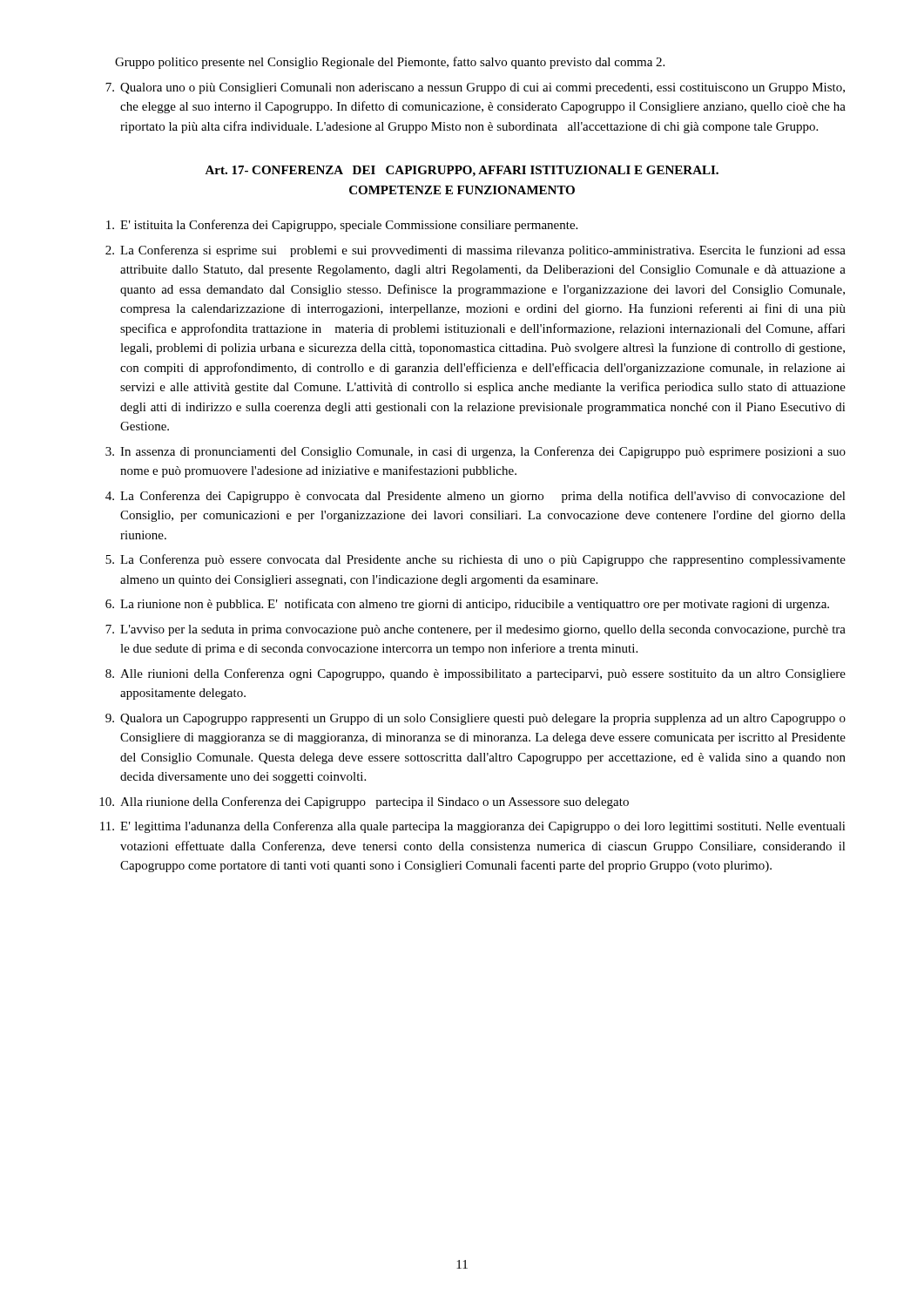Find the text block starting "10. Alla riunione della Conferenza dei"
924x1307 pixels.
462,801
